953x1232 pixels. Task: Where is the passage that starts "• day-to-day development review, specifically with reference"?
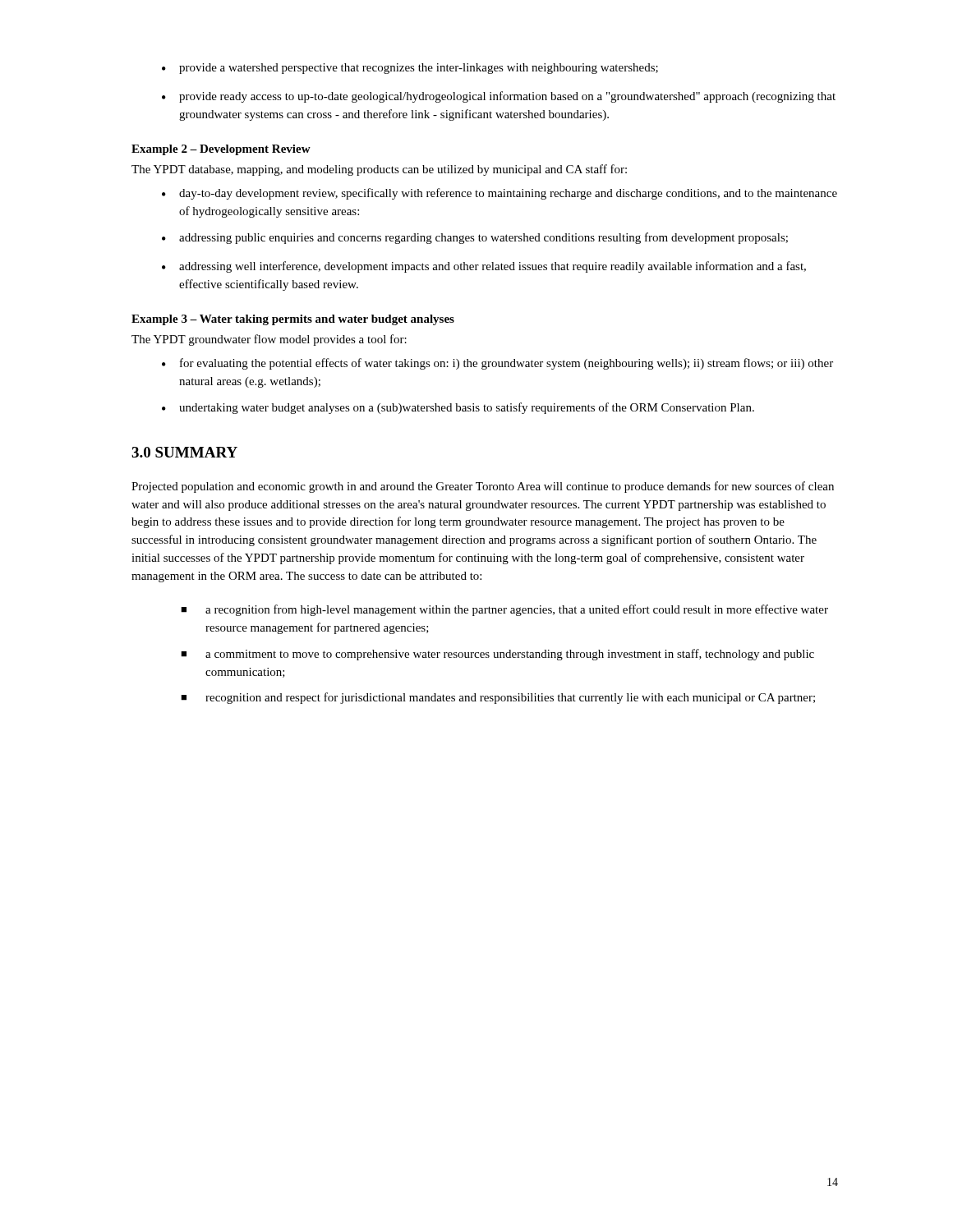(500, 203)
